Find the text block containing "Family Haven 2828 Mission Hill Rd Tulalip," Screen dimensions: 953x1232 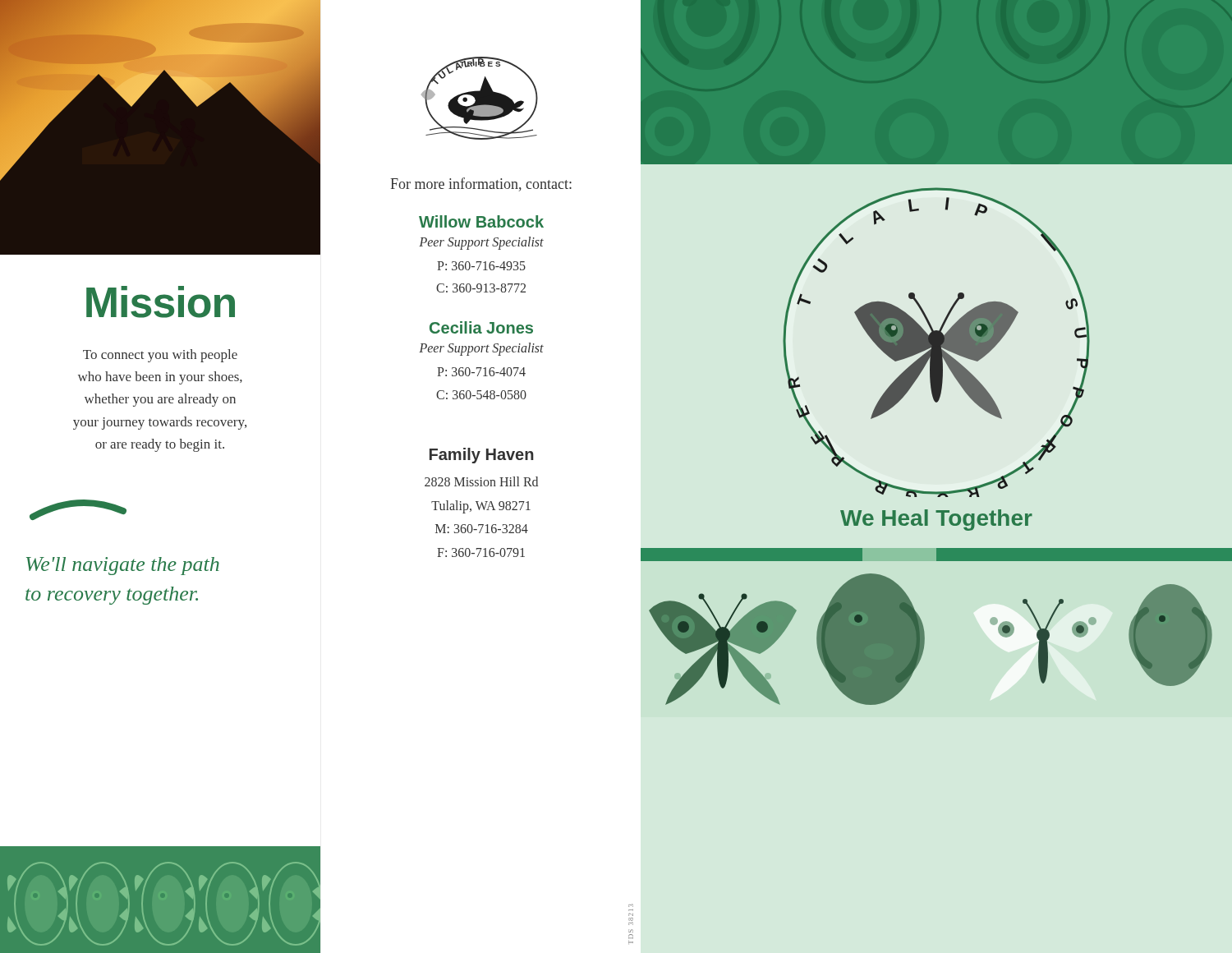pos(481,505)
